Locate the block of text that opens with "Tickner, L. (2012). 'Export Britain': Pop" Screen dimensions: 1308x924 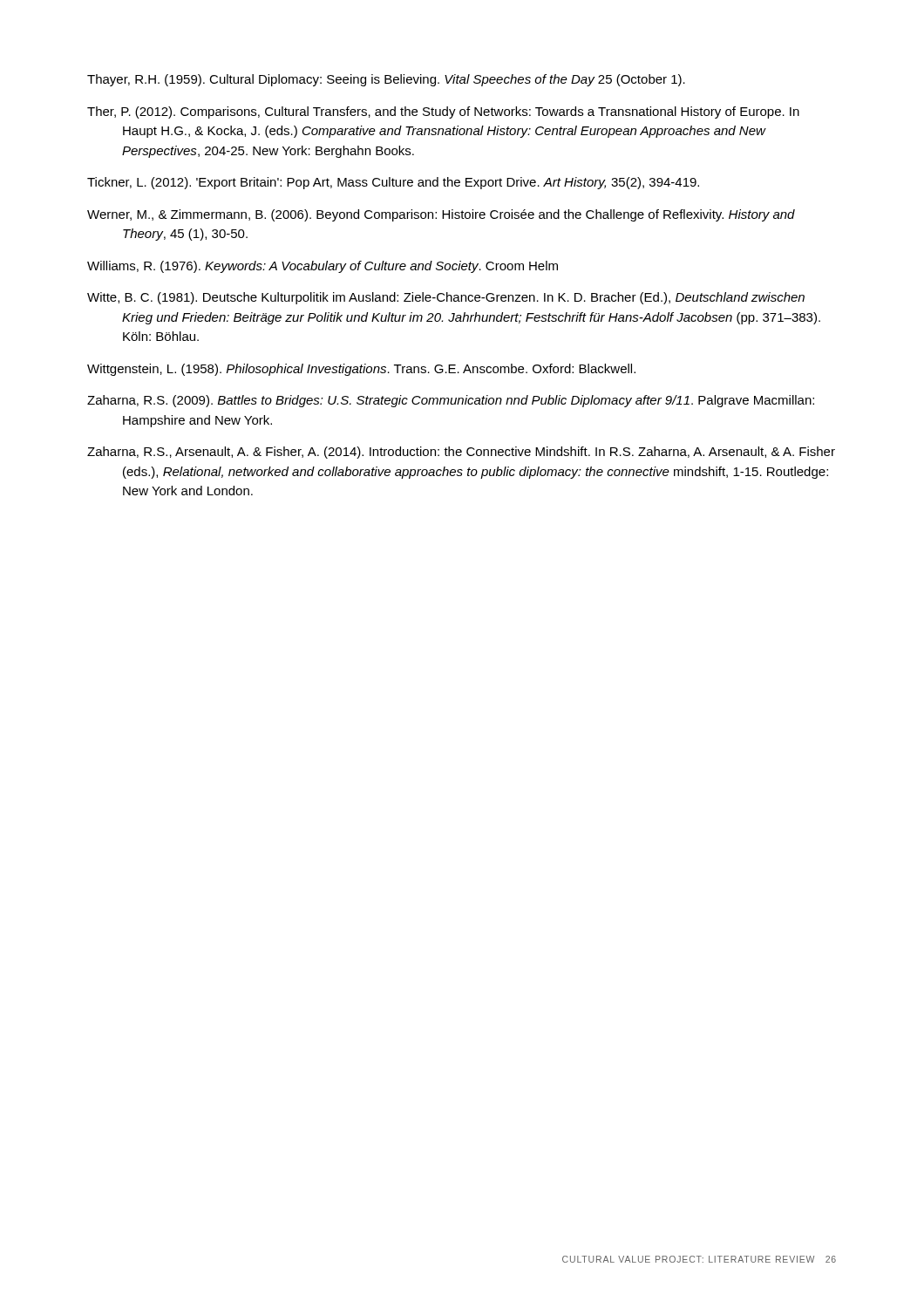coord(394,182)
